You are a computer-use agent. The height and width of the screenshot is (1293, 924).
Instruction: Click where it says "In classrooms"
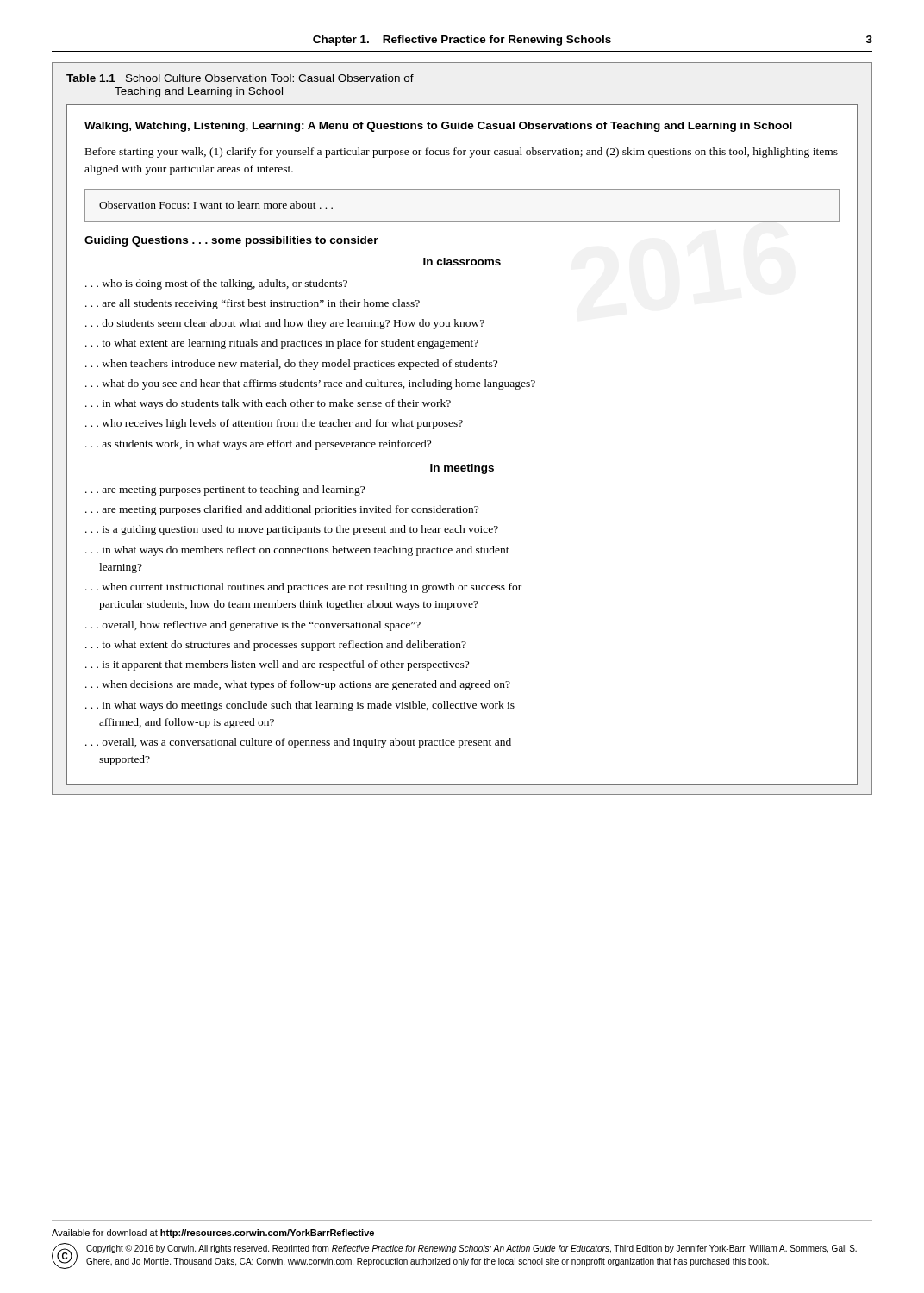[462, 261]
